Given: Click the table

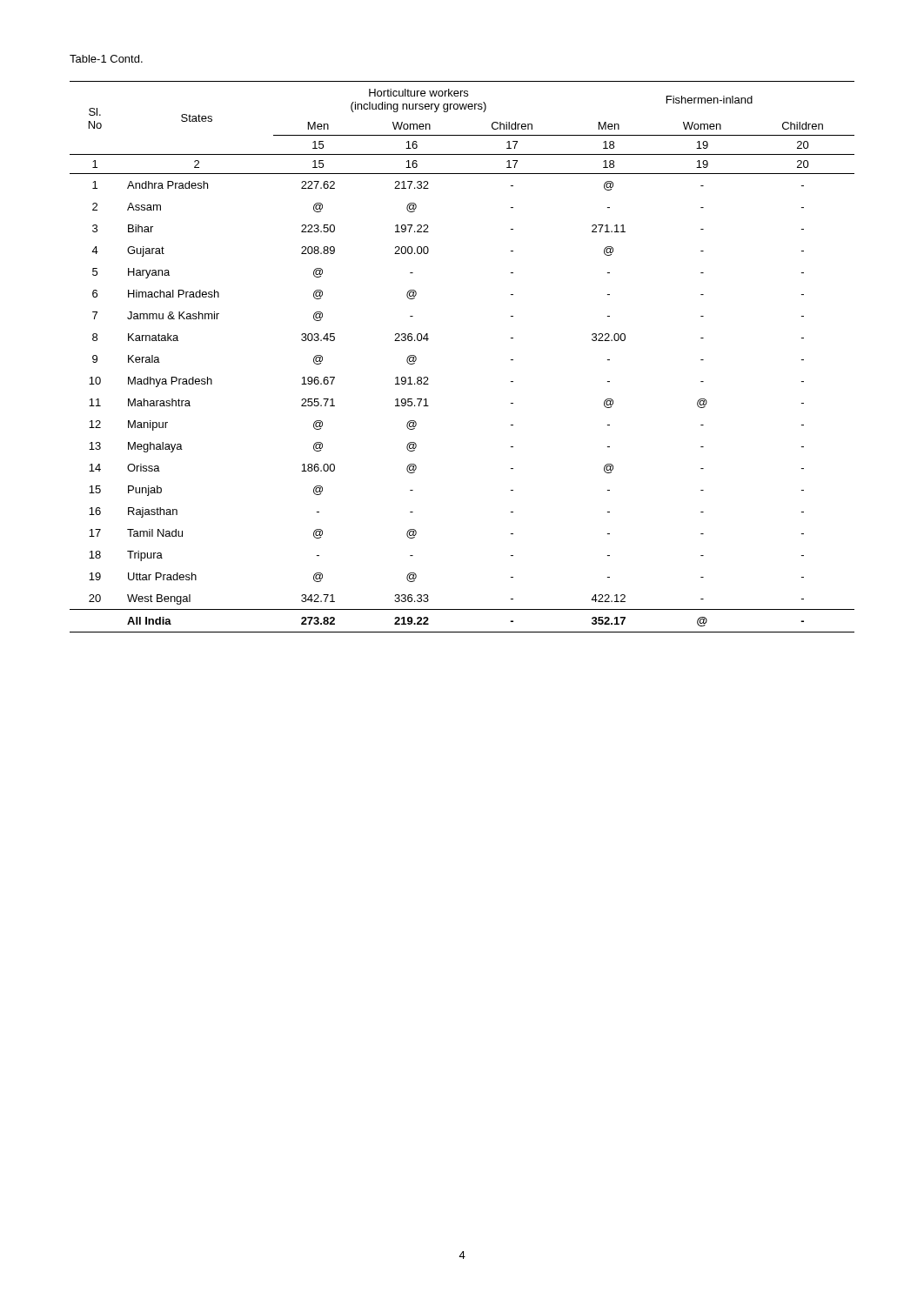Looking at the screenshot, I should click(x=462, y=357).
